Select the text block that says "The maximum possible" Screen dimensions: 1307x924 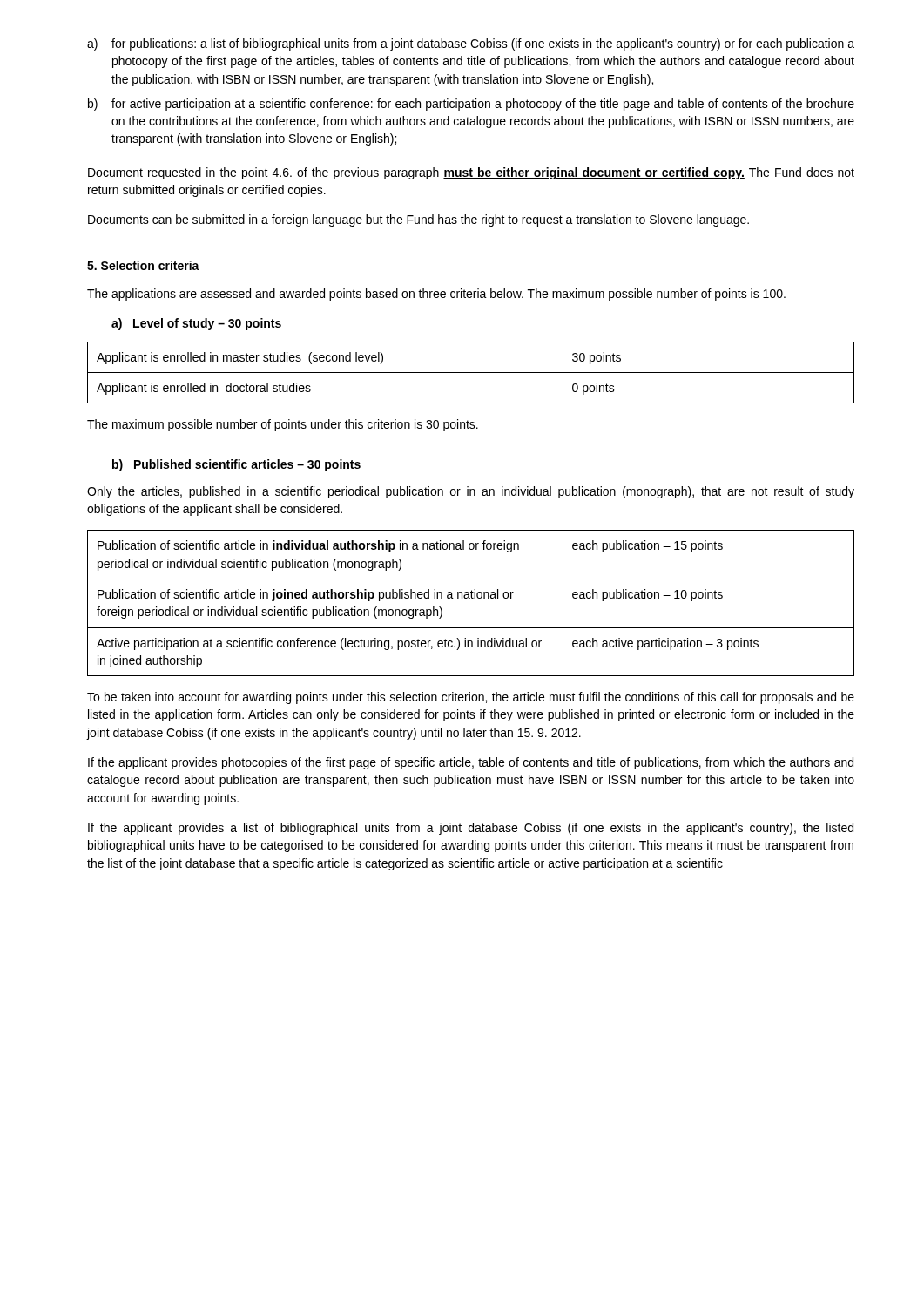283,424
